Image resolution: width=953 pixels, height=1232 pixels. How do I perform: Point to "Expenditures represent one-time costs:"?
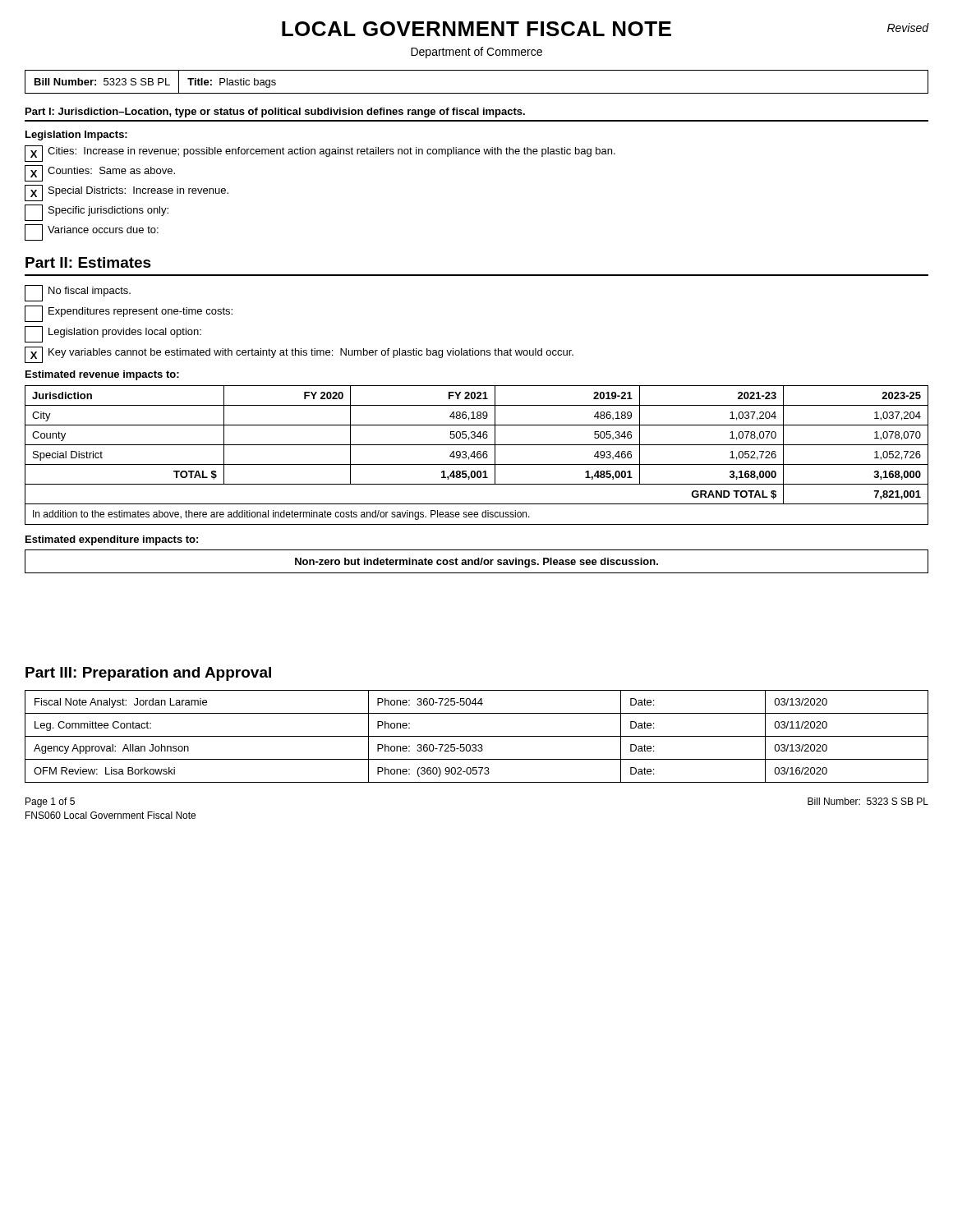(129, 313)
